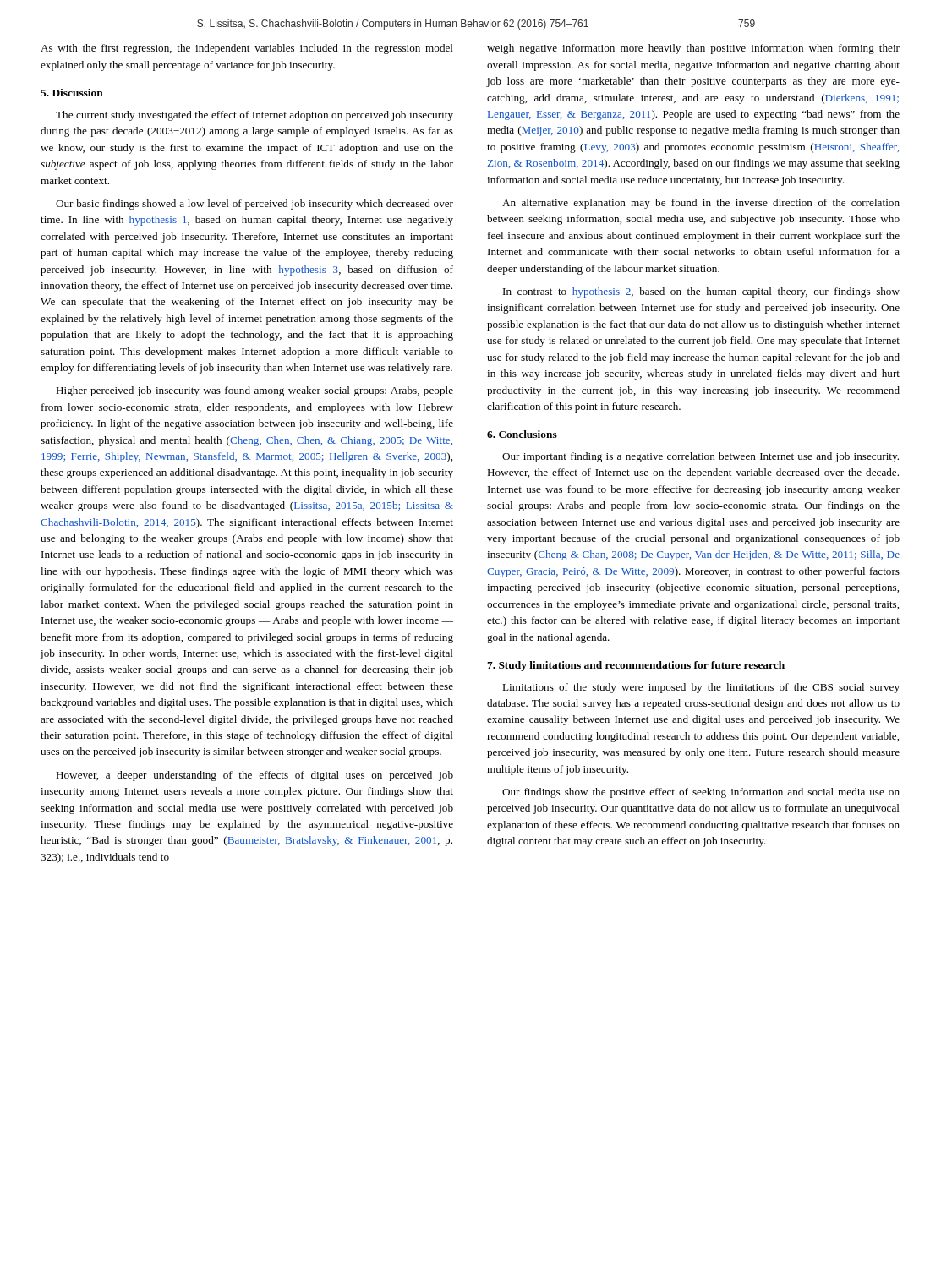
Task: Locate the block of text that opens with "The current study investigated"
Action: [x=247, y=147]
